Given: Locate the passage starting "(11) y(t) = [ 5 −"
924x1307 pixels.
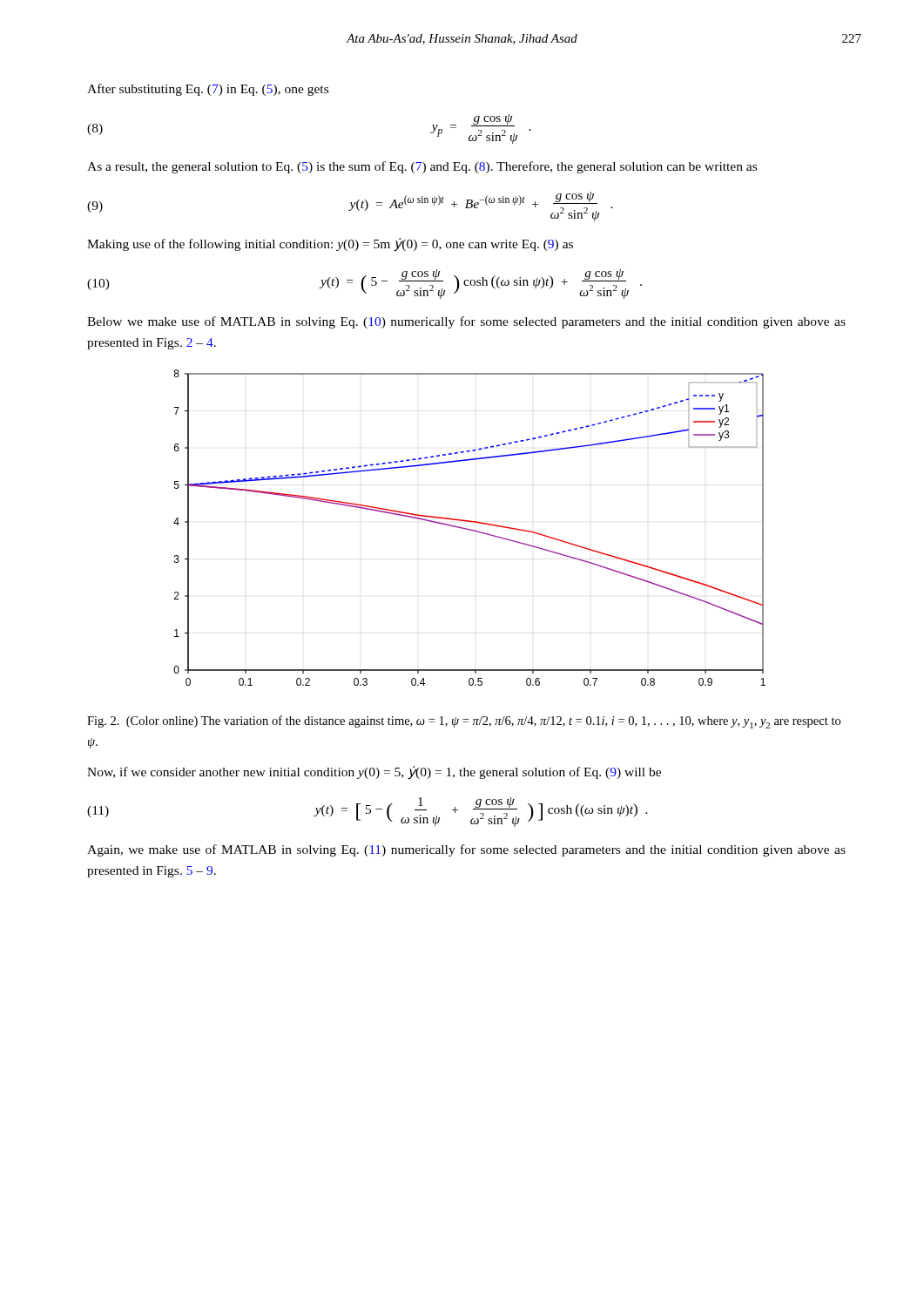Looking at the screenshot, I should [x=458, y=811].
